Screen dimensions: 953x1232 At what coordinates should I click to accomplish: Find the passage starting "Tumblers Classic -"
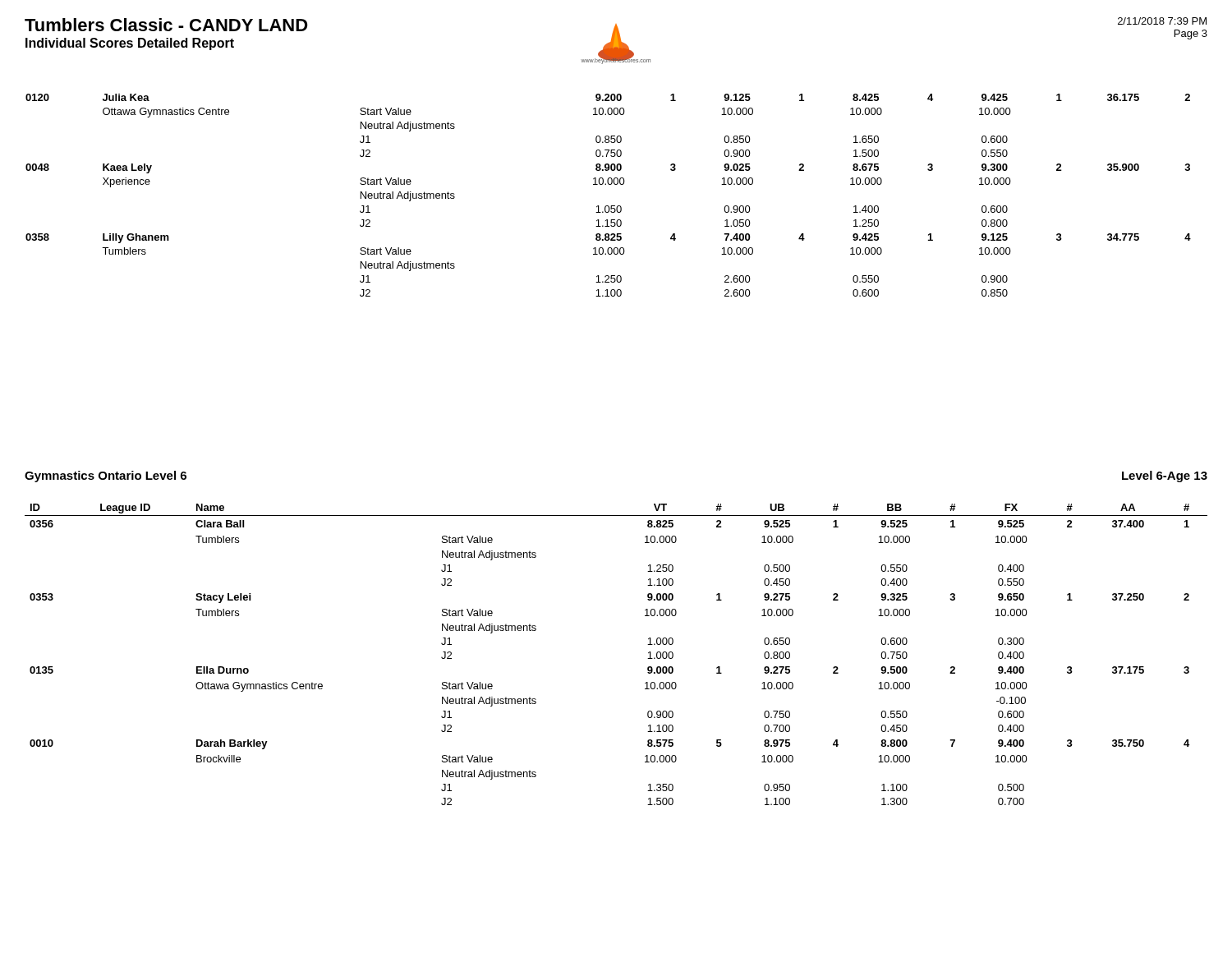pos(166,33)
